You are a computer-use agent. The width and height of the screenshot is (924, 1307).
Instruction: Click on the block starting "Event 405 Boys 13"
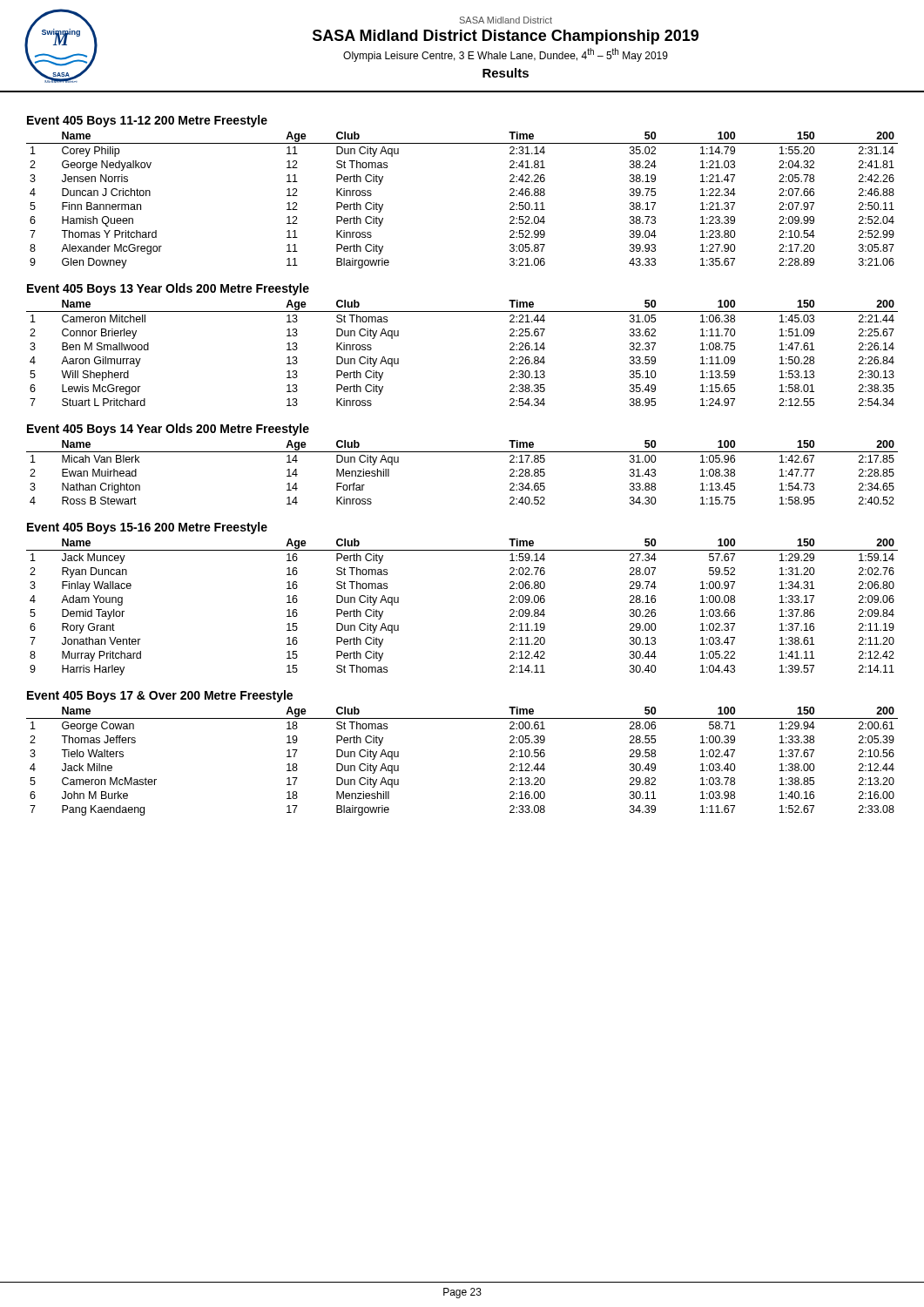point(168,288)
